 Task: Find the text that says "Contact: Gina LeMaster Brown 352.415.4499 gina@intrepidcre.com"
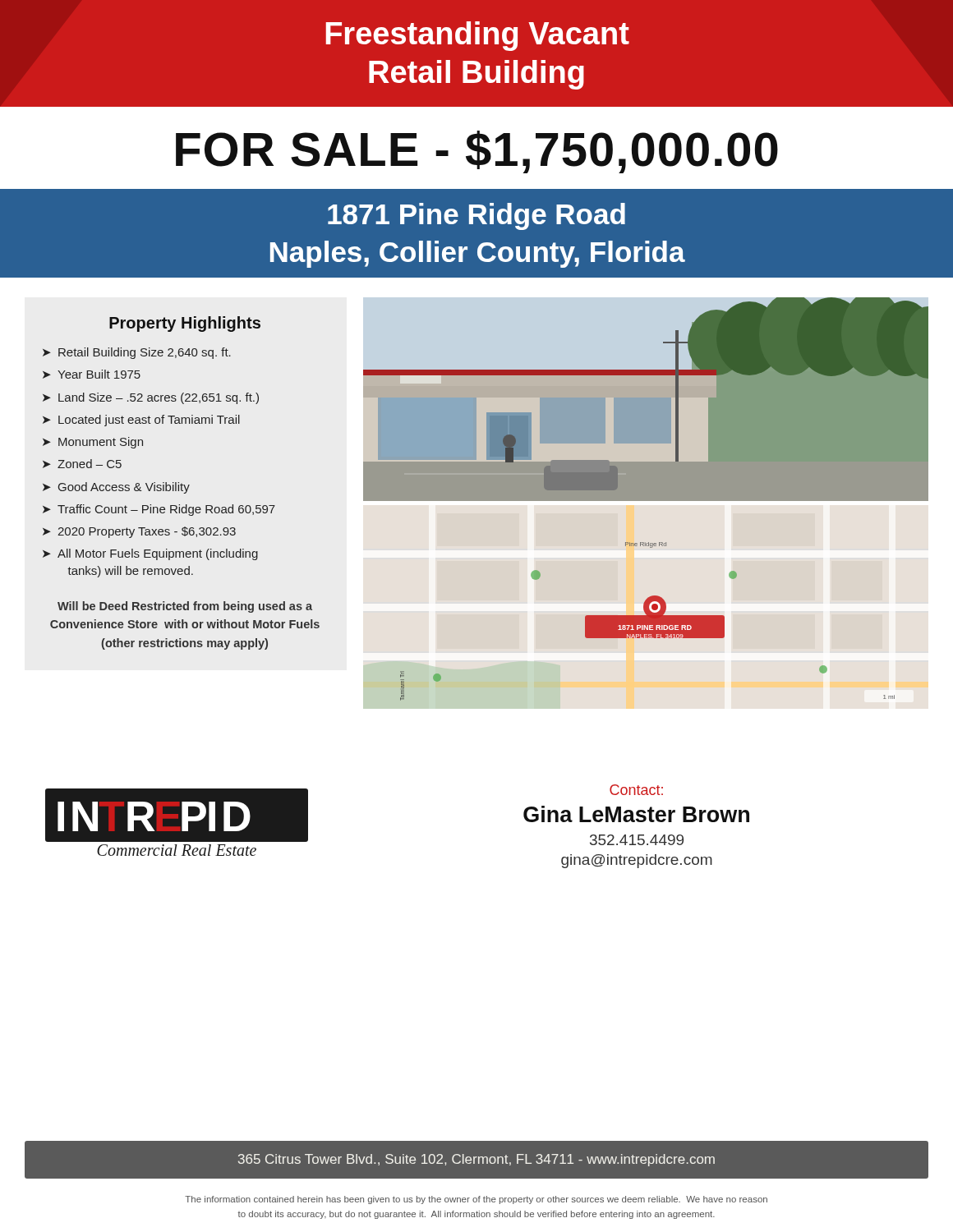(x=637, y=825)
